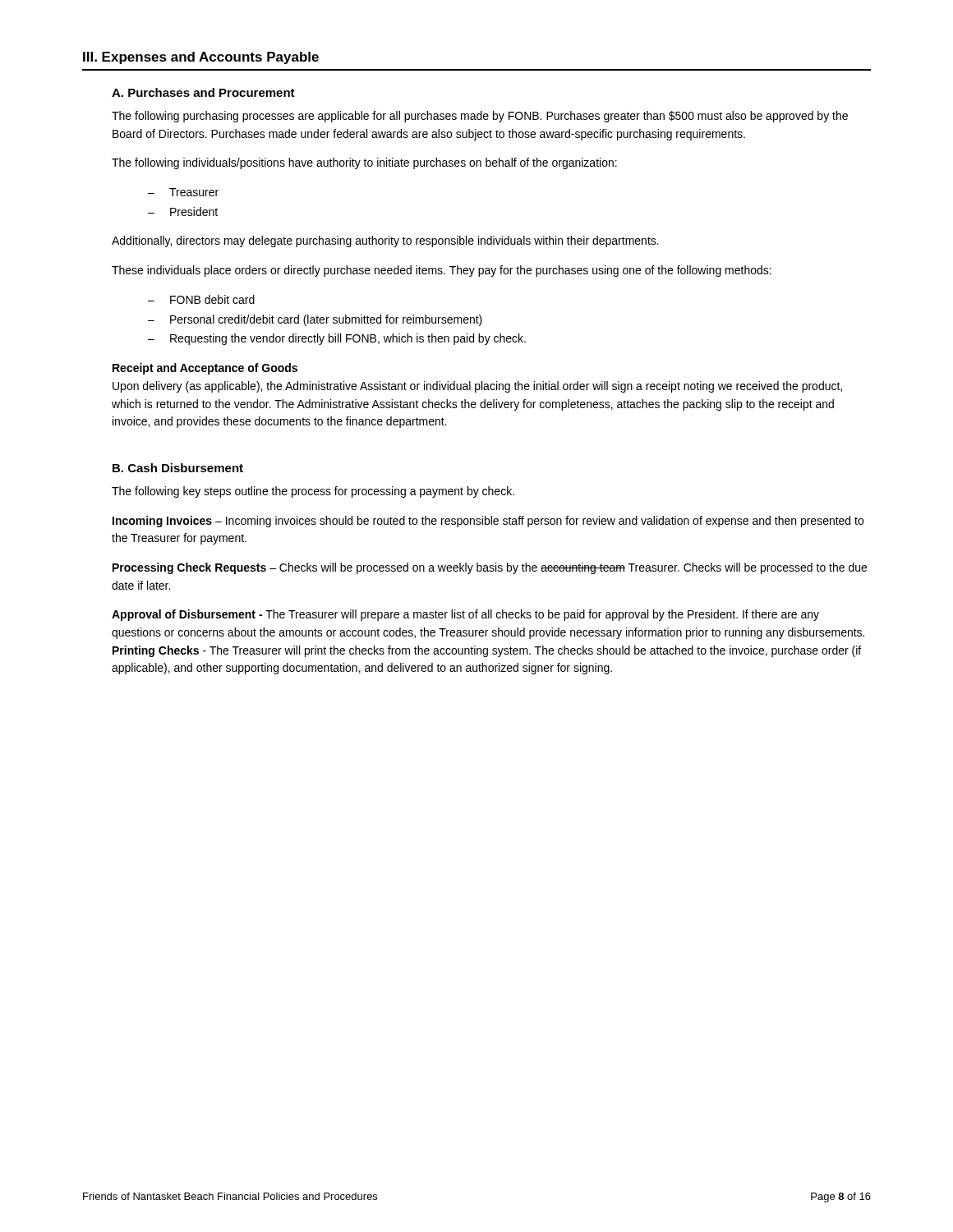Locate the list item with the text "– FONB debit card"

coord(201,300)
